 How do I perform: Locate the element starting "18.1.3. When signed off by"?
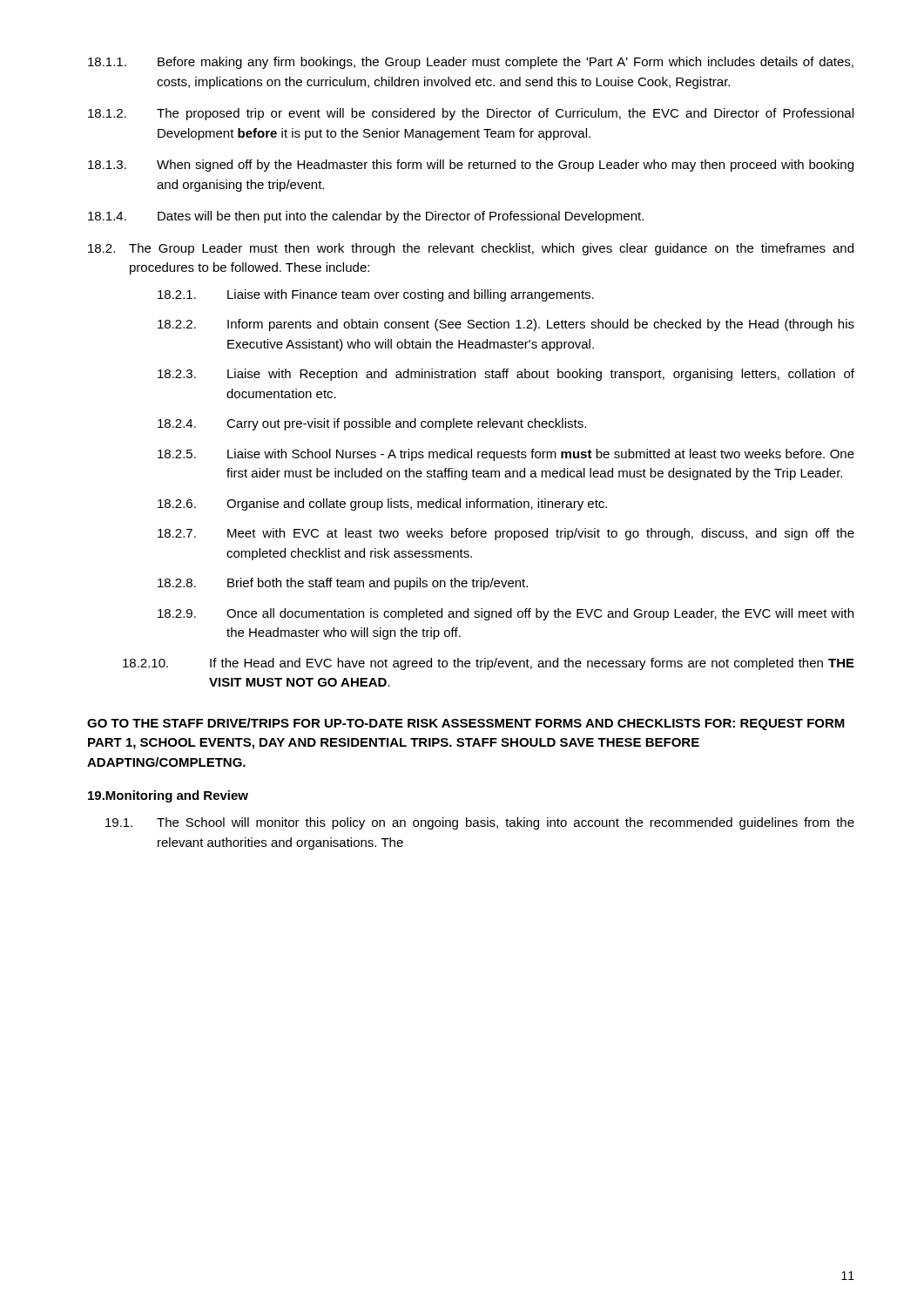(x=471, y=175)
